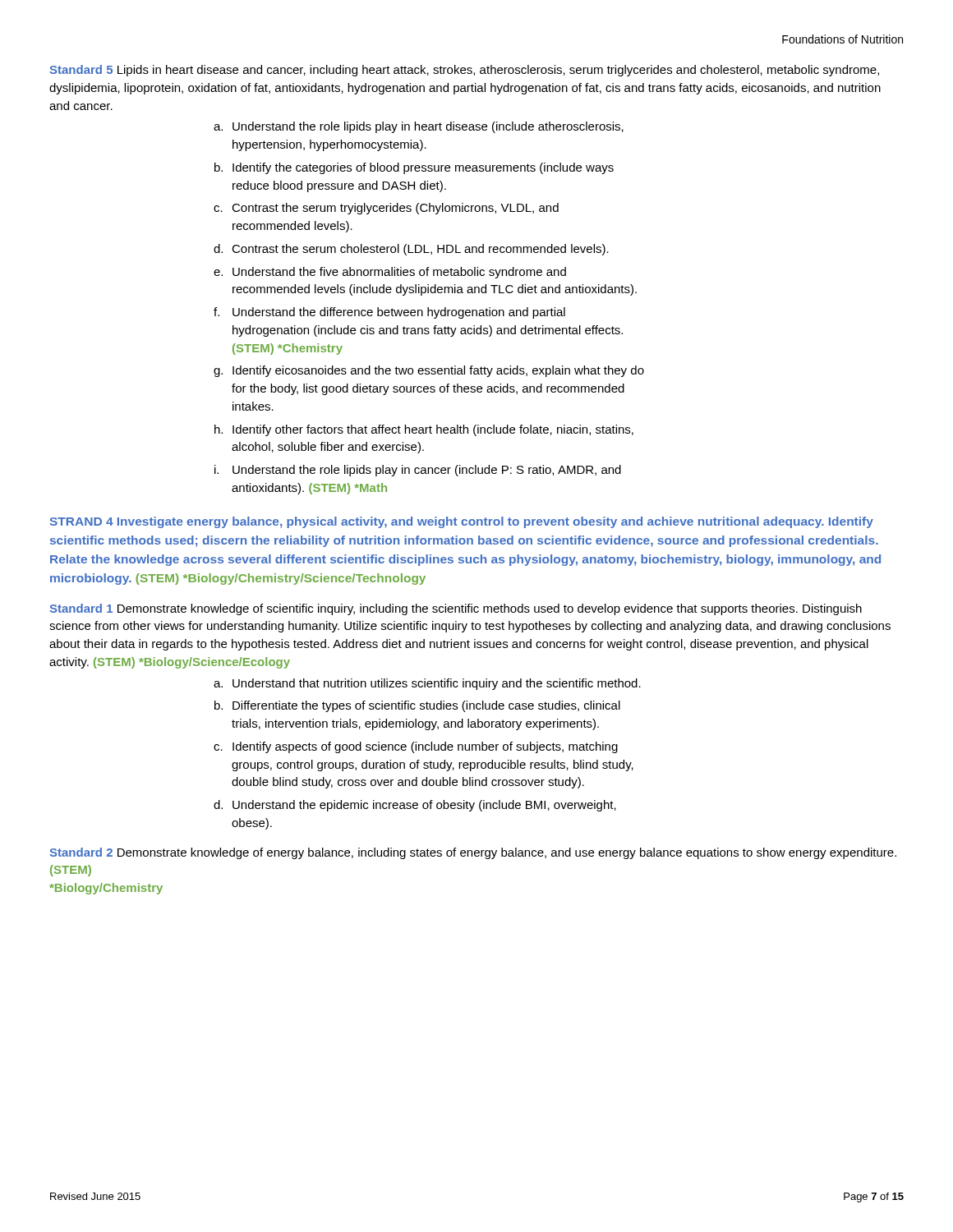Point to the region starting "STRAND 4 Investigate energy balance, physical activity, and"
This screenshot has height=1232, width=953.
(x=465, y=549)
